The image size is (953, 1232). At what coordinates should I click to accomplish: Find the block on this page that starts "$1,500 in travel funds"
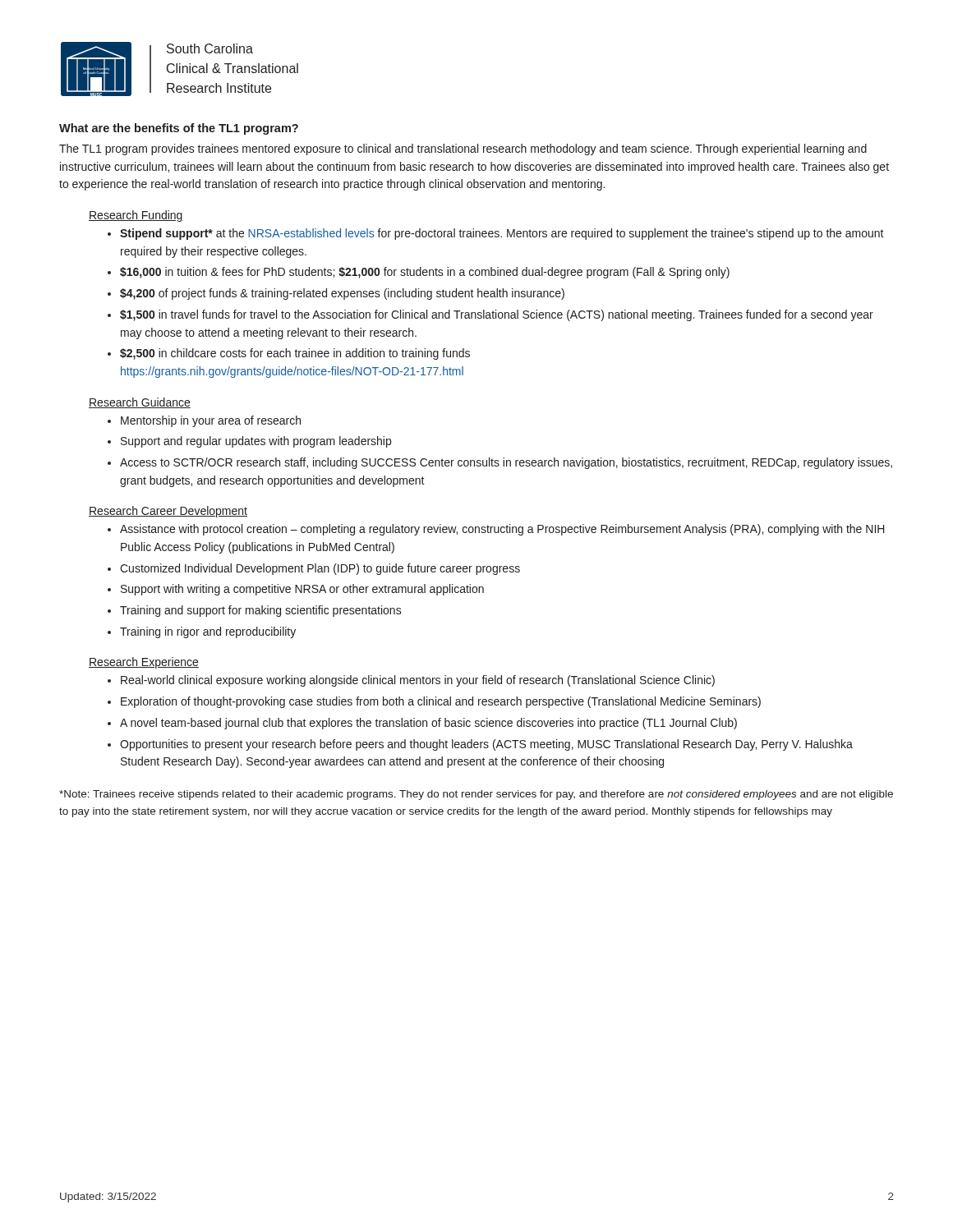(x=497, y=323)
